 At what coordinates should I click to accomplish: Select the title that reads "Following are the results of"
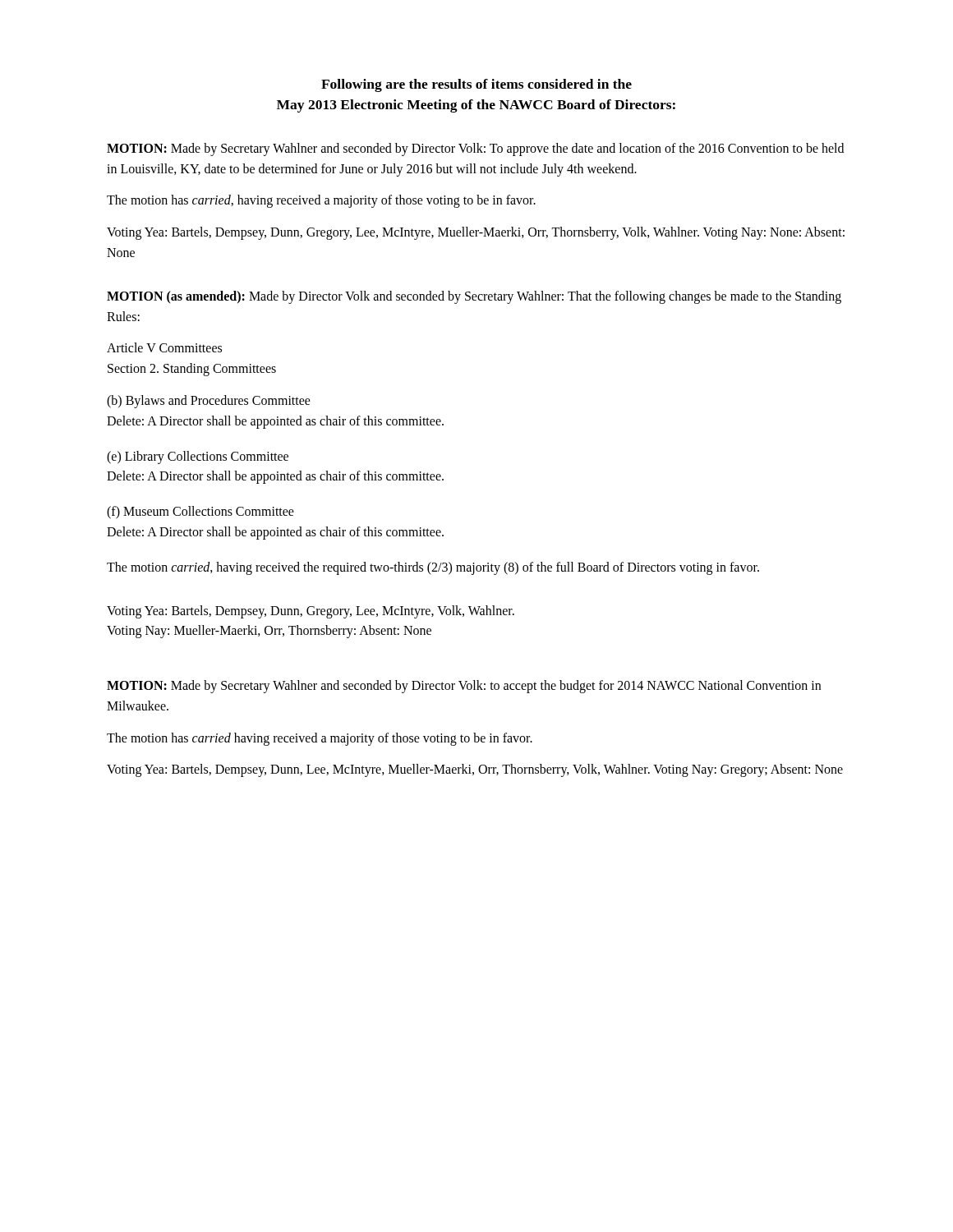tap(476, 94)
